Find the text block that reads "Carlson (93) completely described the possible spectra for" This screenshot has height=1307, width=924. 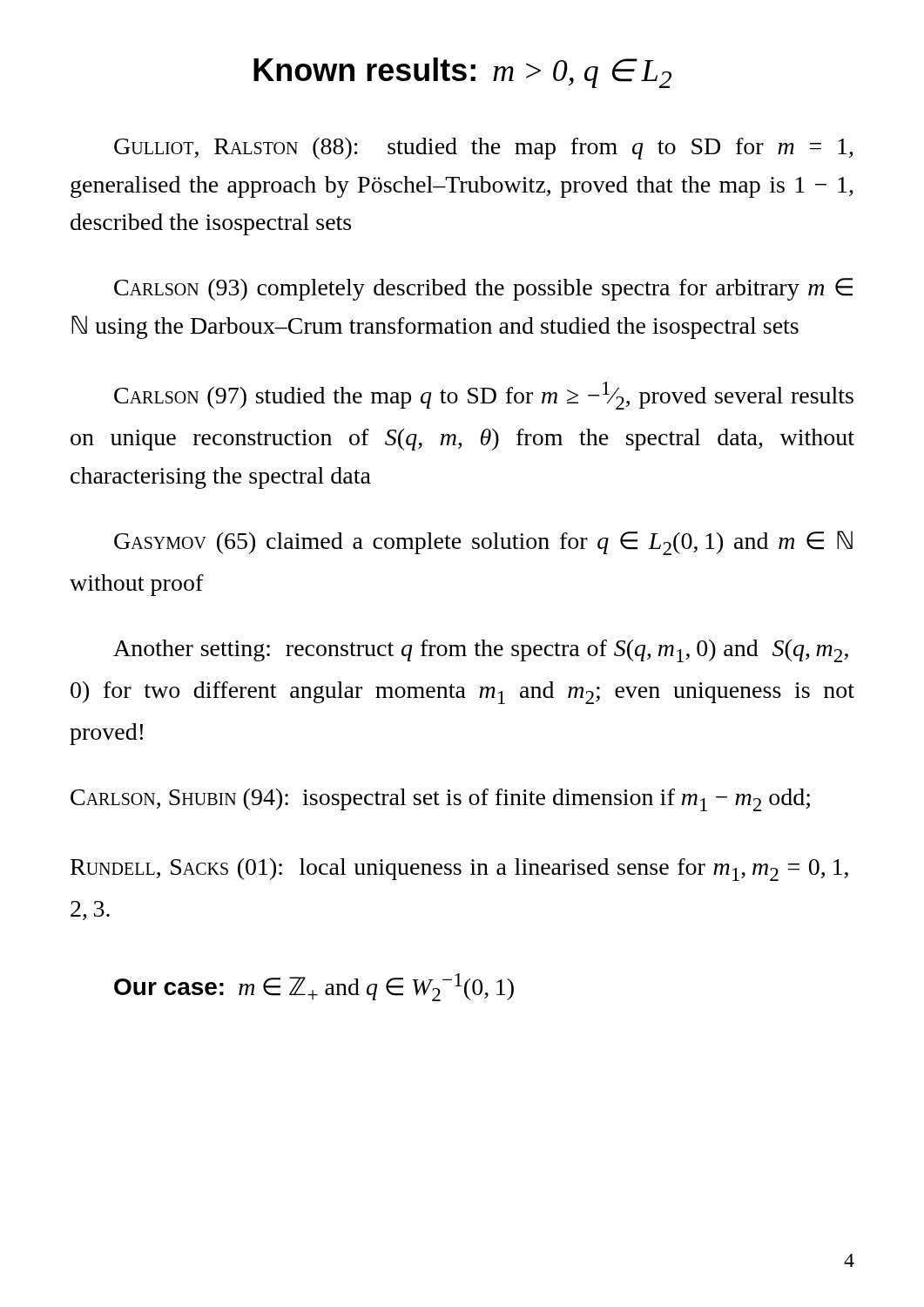pos(462,306)
